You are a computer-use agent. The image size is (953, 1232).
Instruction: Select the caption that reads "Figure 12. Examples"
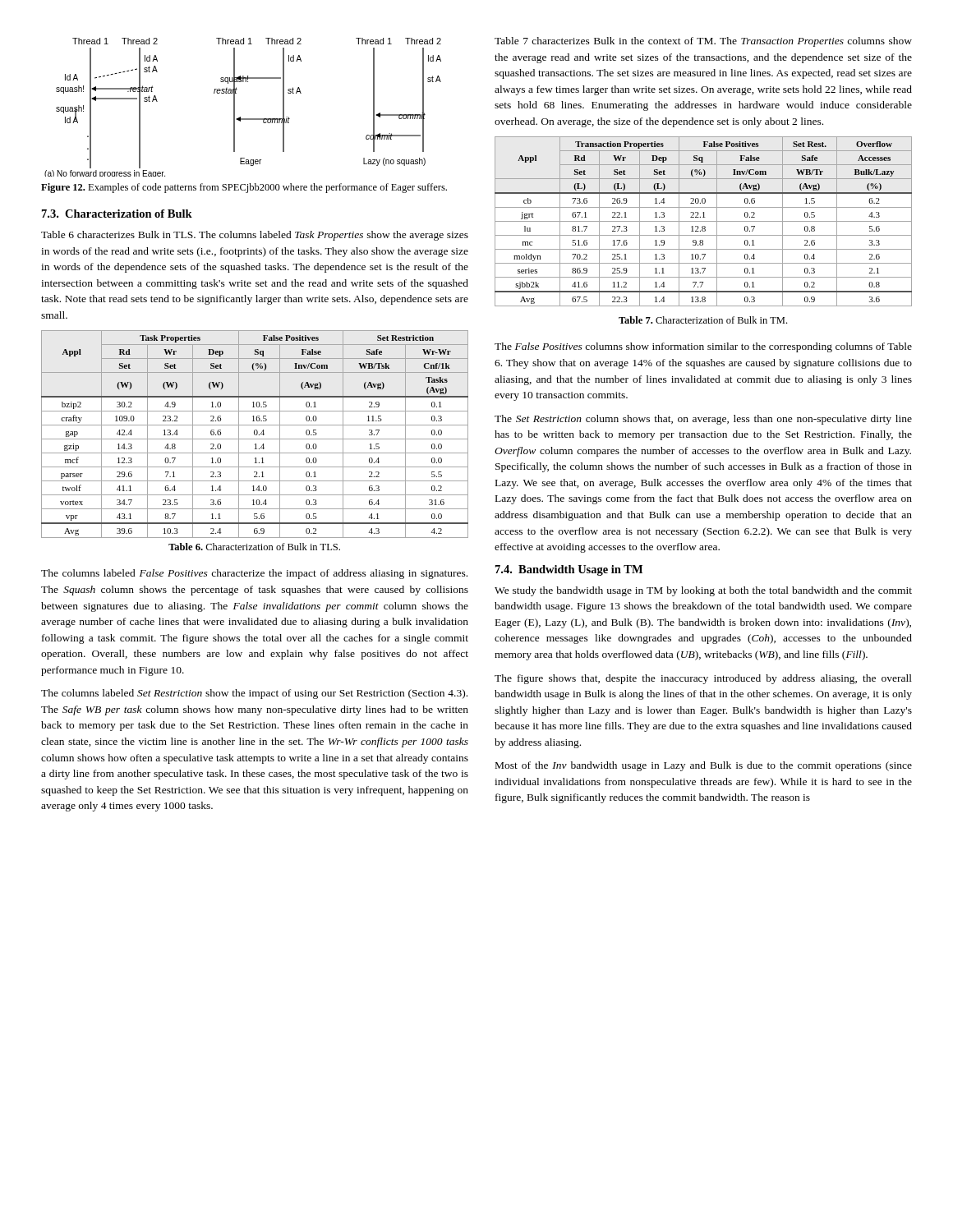click(x=244, y=187)
